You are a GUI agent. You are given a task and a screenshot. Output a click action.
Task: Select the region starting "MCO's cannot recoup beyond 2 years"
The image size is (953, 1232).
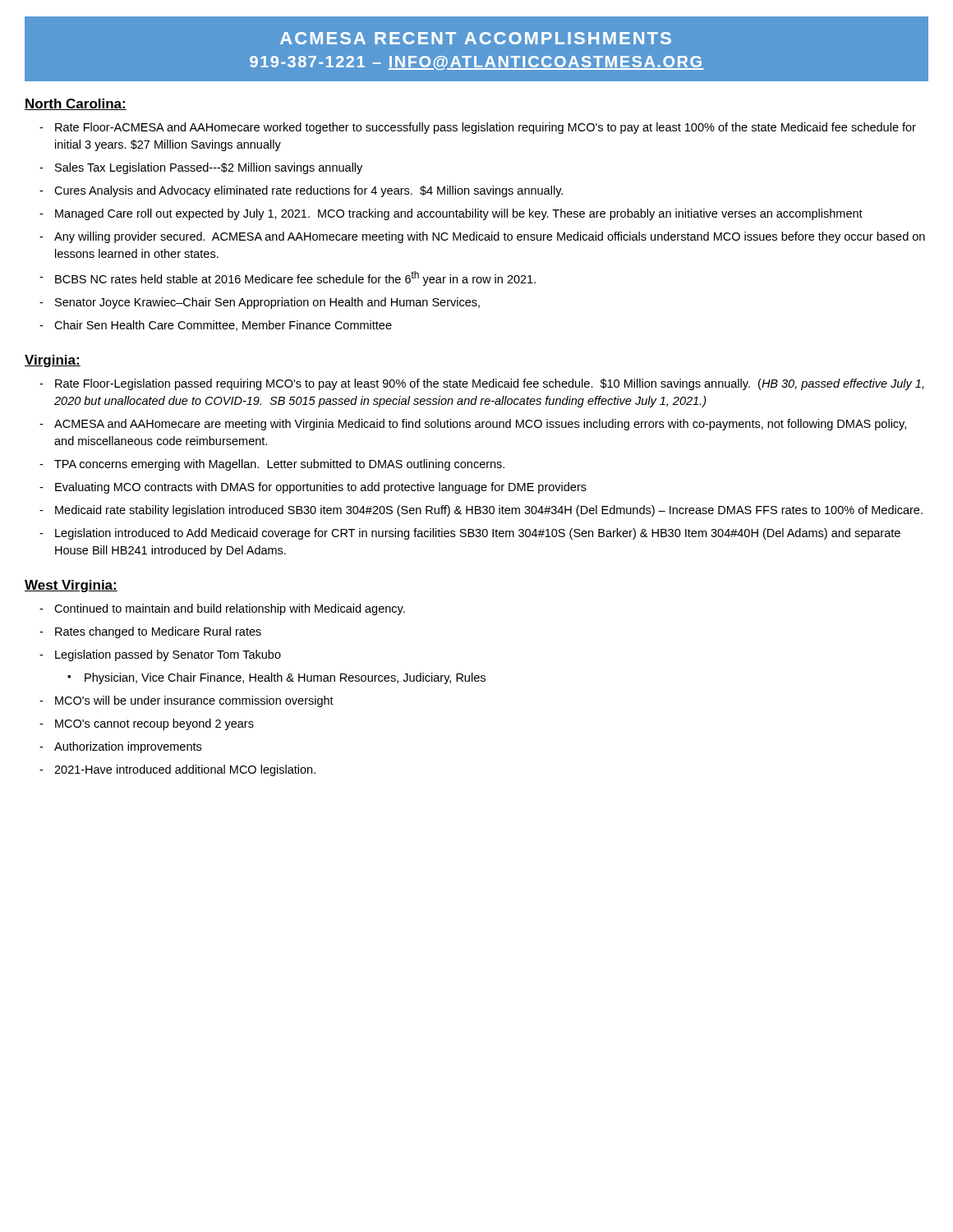[x=154, y=724]
